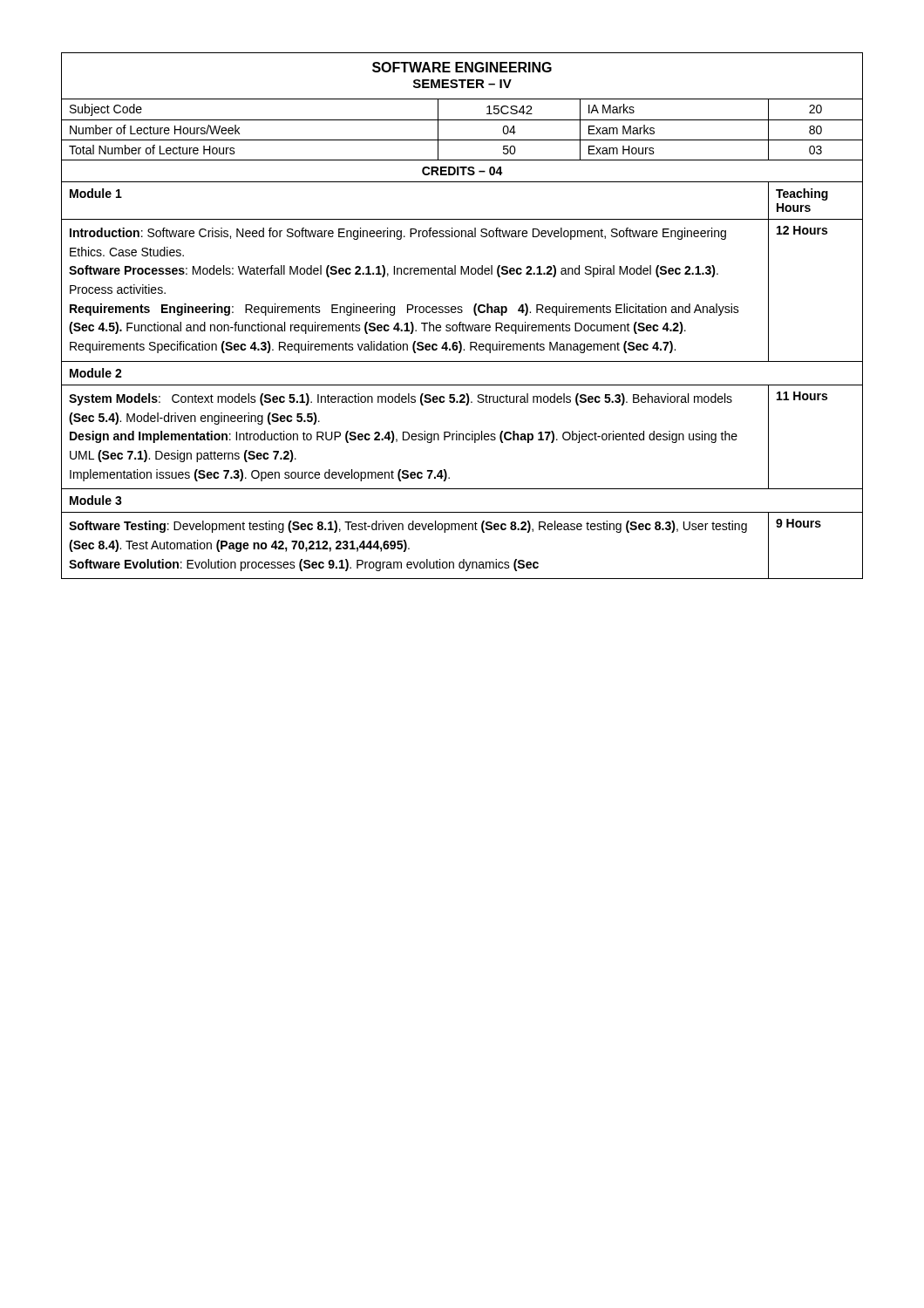Screen dimensions: 1308x924
Task: Select the table
Action: [x=462, y=316]
